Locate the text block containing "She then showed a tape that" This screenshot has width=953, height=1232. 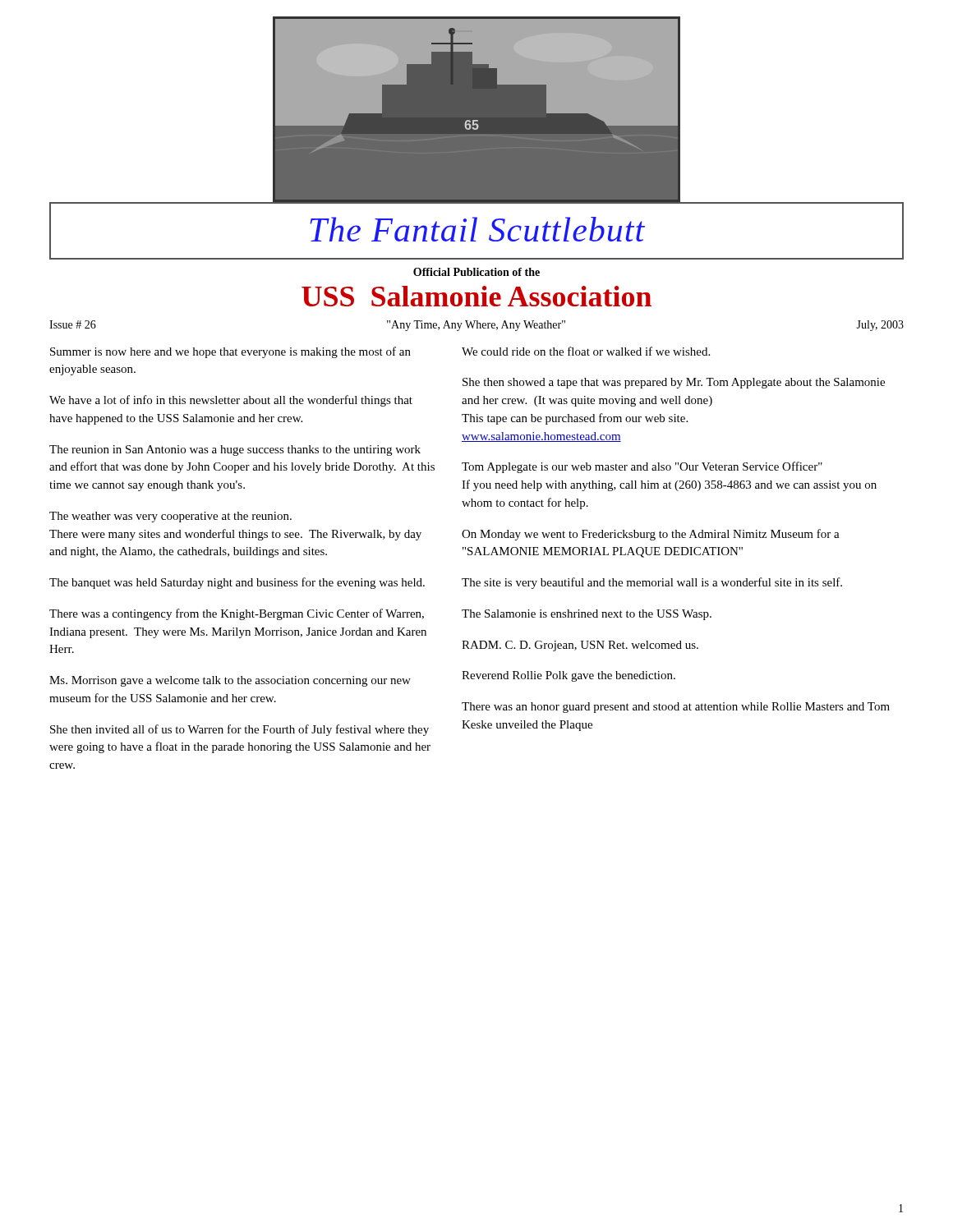674,409
